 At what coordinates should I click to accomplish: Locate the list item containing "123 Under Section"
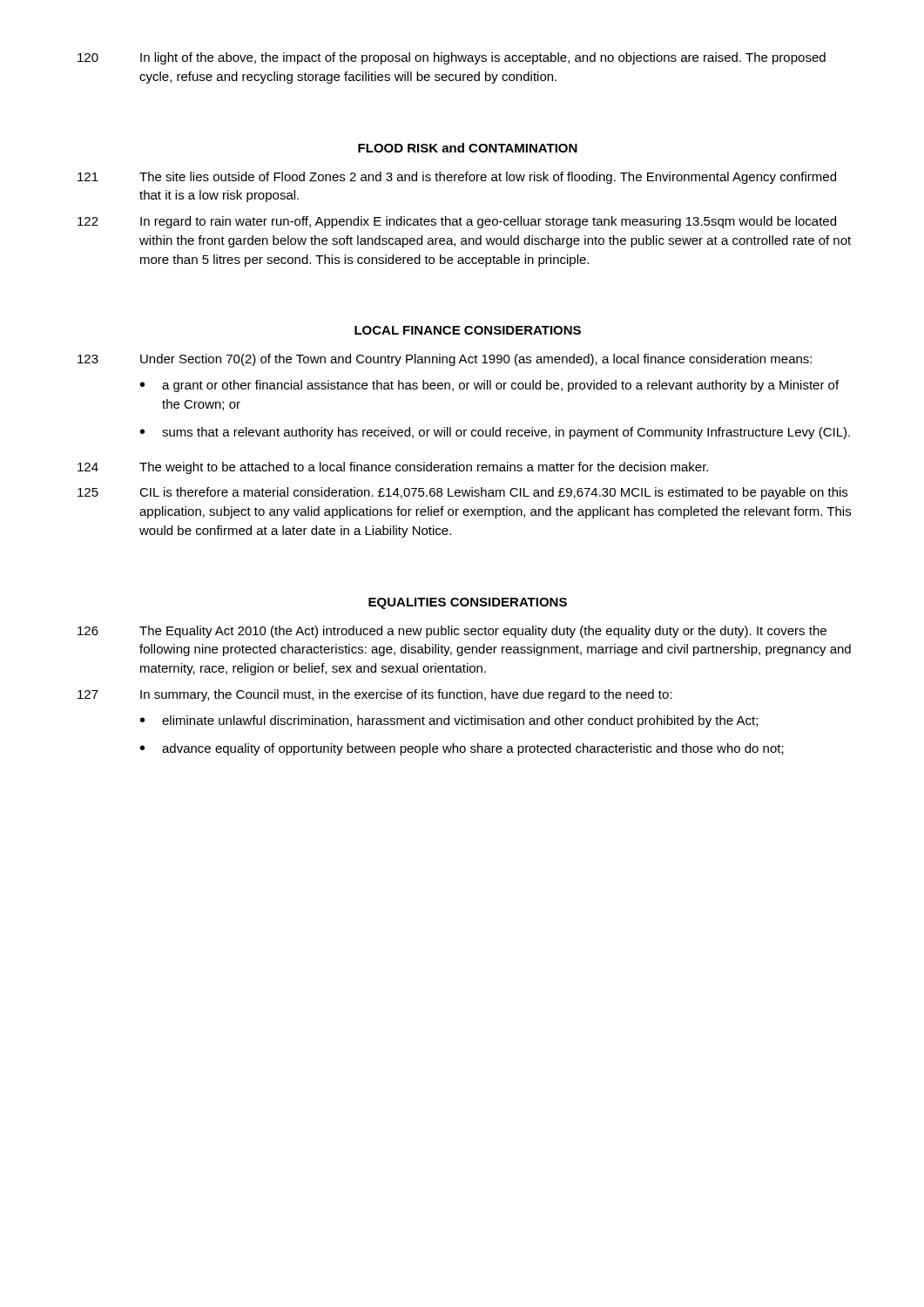click(x=468, y=359)
